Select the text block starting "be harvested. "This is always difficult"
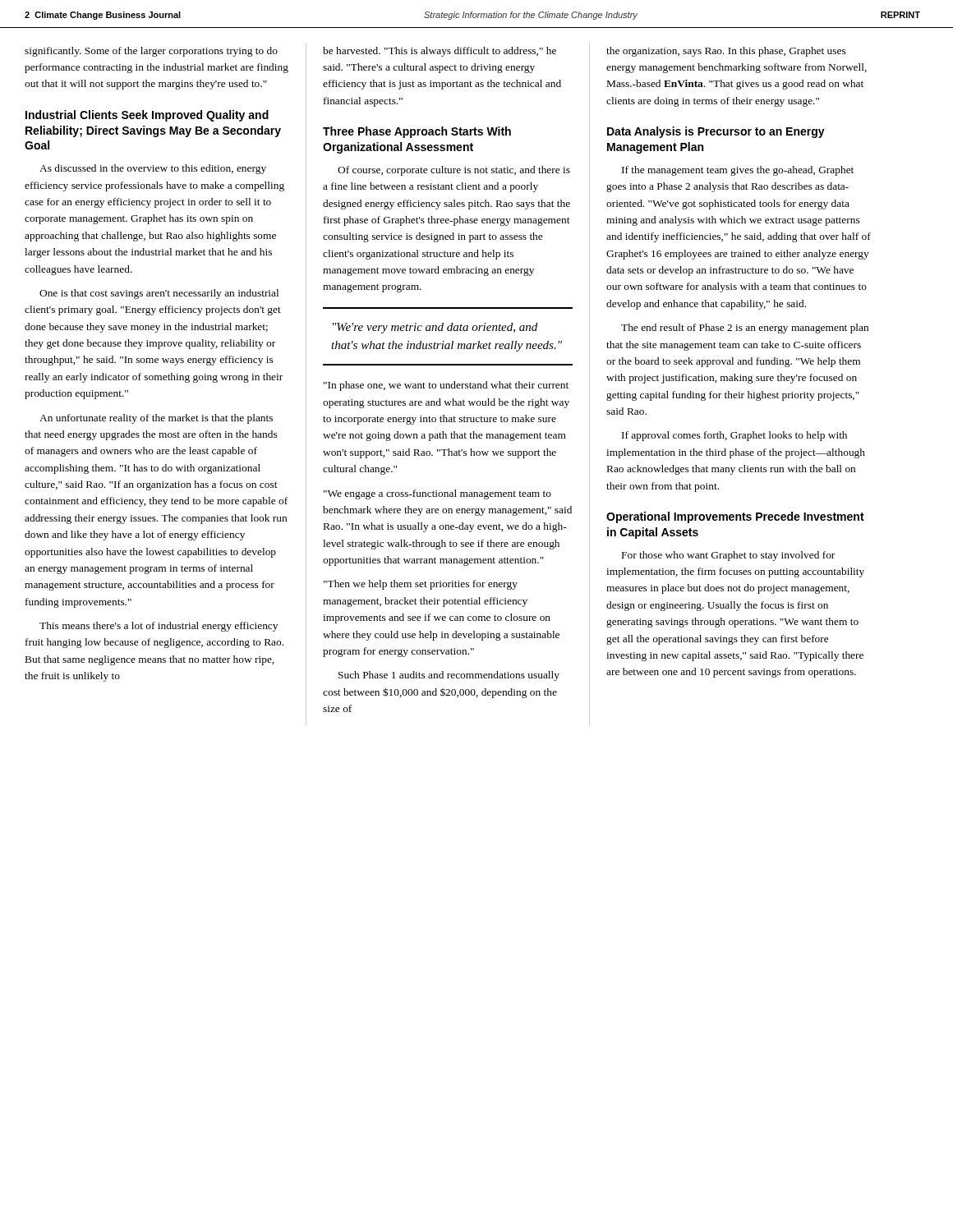Image resolution: width=953 pixels, height=1232 pixels. pyautogui.click(x=448, y=76)
